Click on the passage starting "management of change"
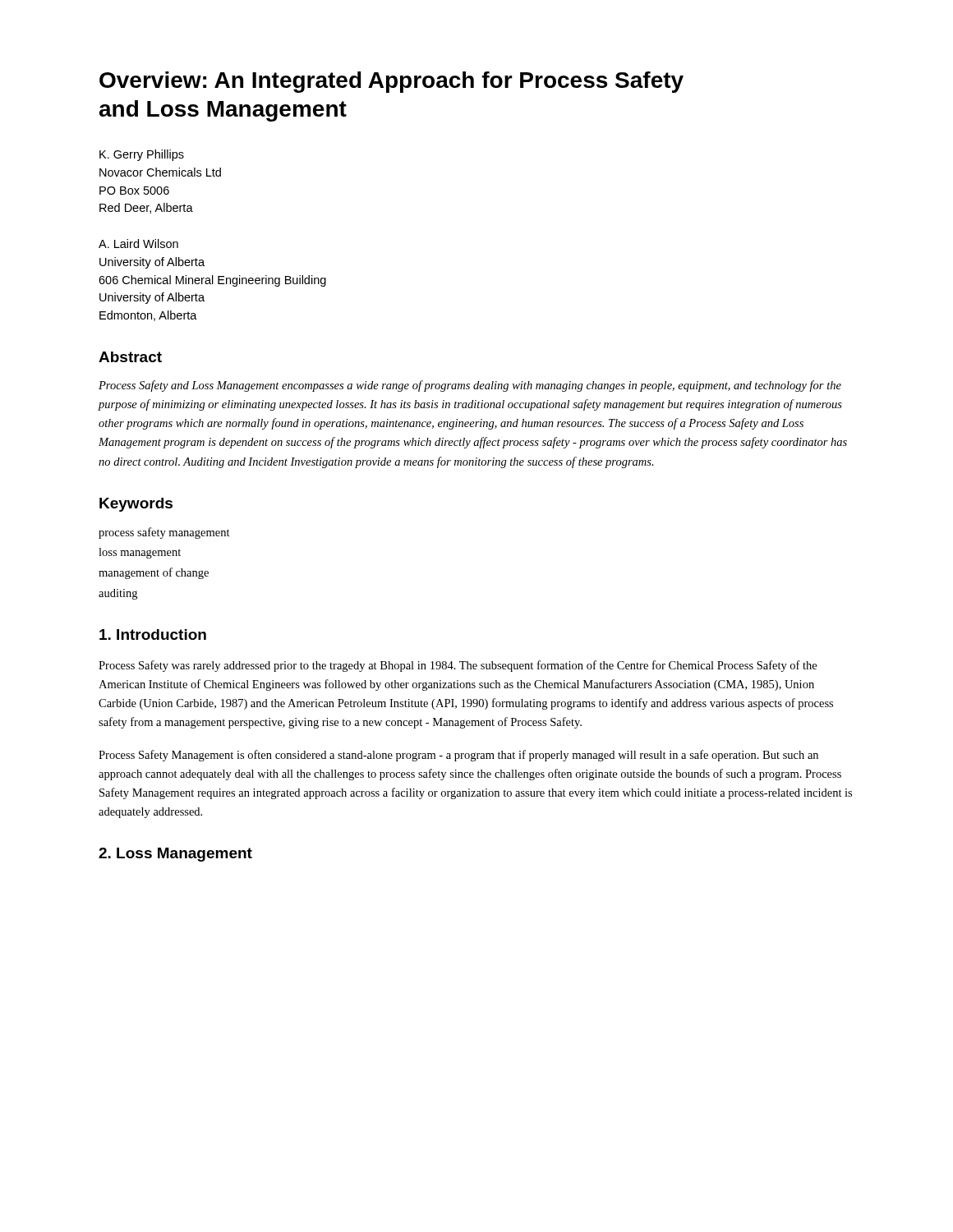Image resolution: width=953 pixels, height=1232 pixels. coord(154,572)
